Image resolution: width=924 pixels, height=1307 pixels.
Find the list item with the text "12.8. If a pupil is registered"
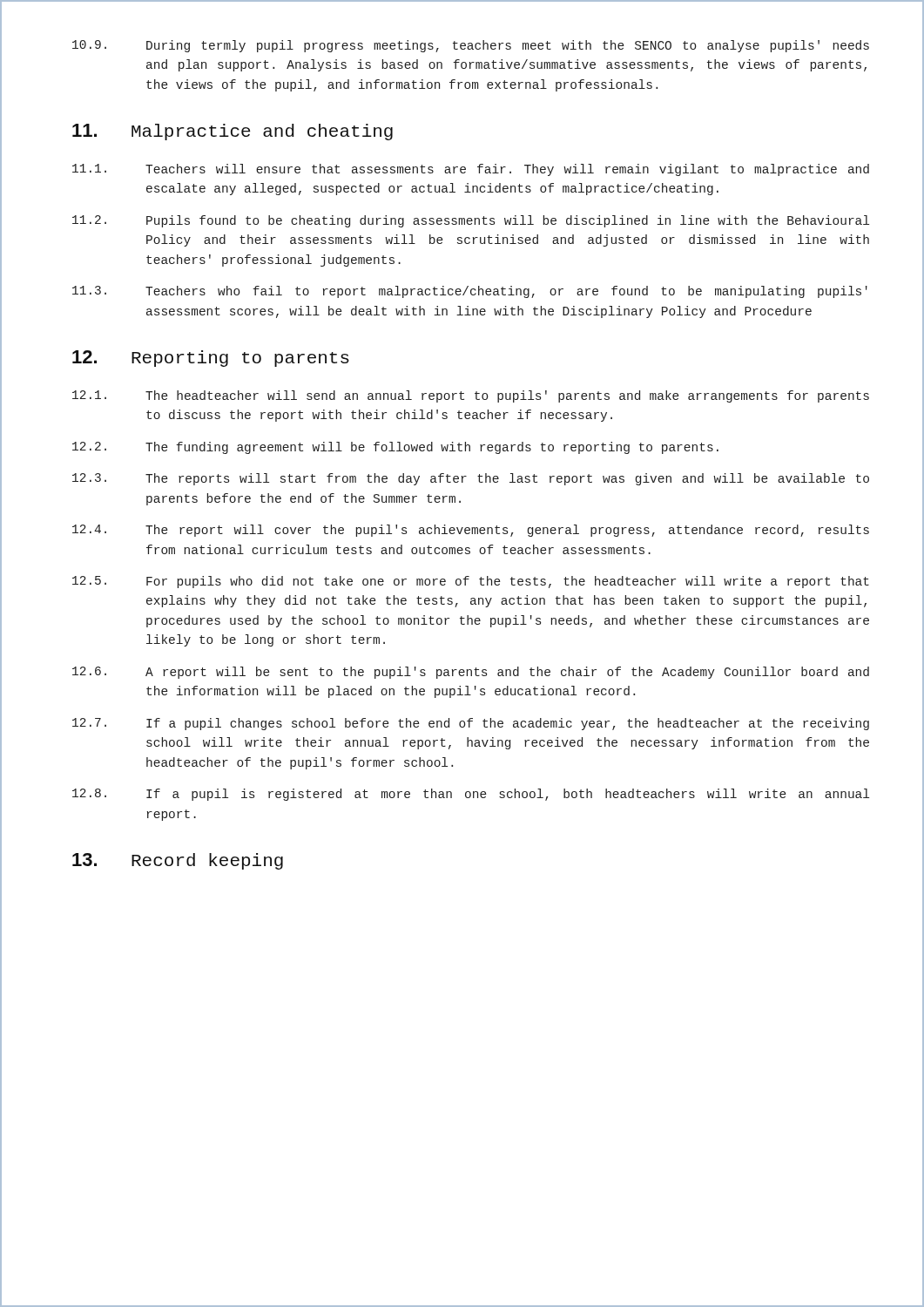point(471,805)
